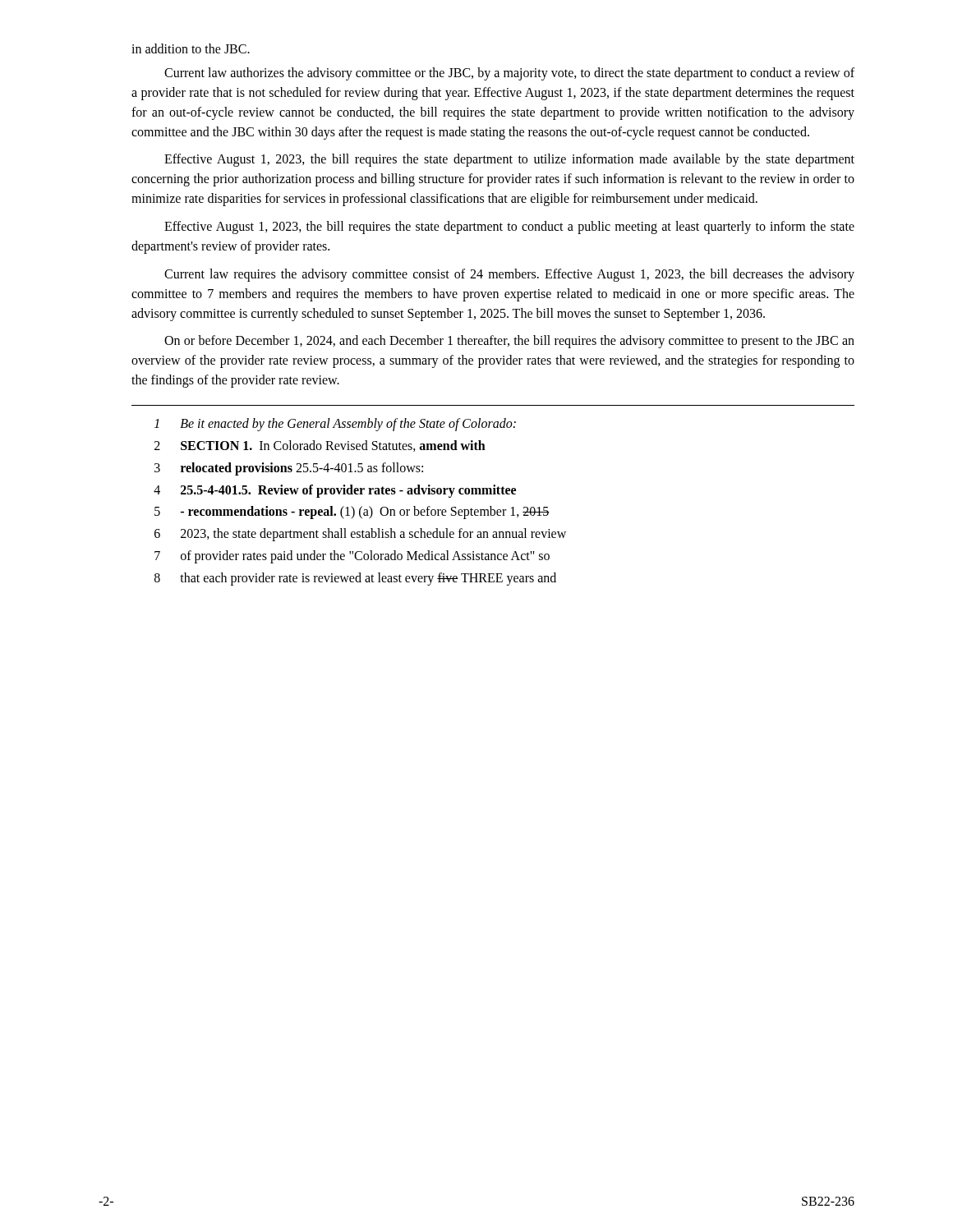This screenshot has width=953, height=1232.
Task: Locate the block of text that opens with "7 of provider rates"
Action: point(493,556)
